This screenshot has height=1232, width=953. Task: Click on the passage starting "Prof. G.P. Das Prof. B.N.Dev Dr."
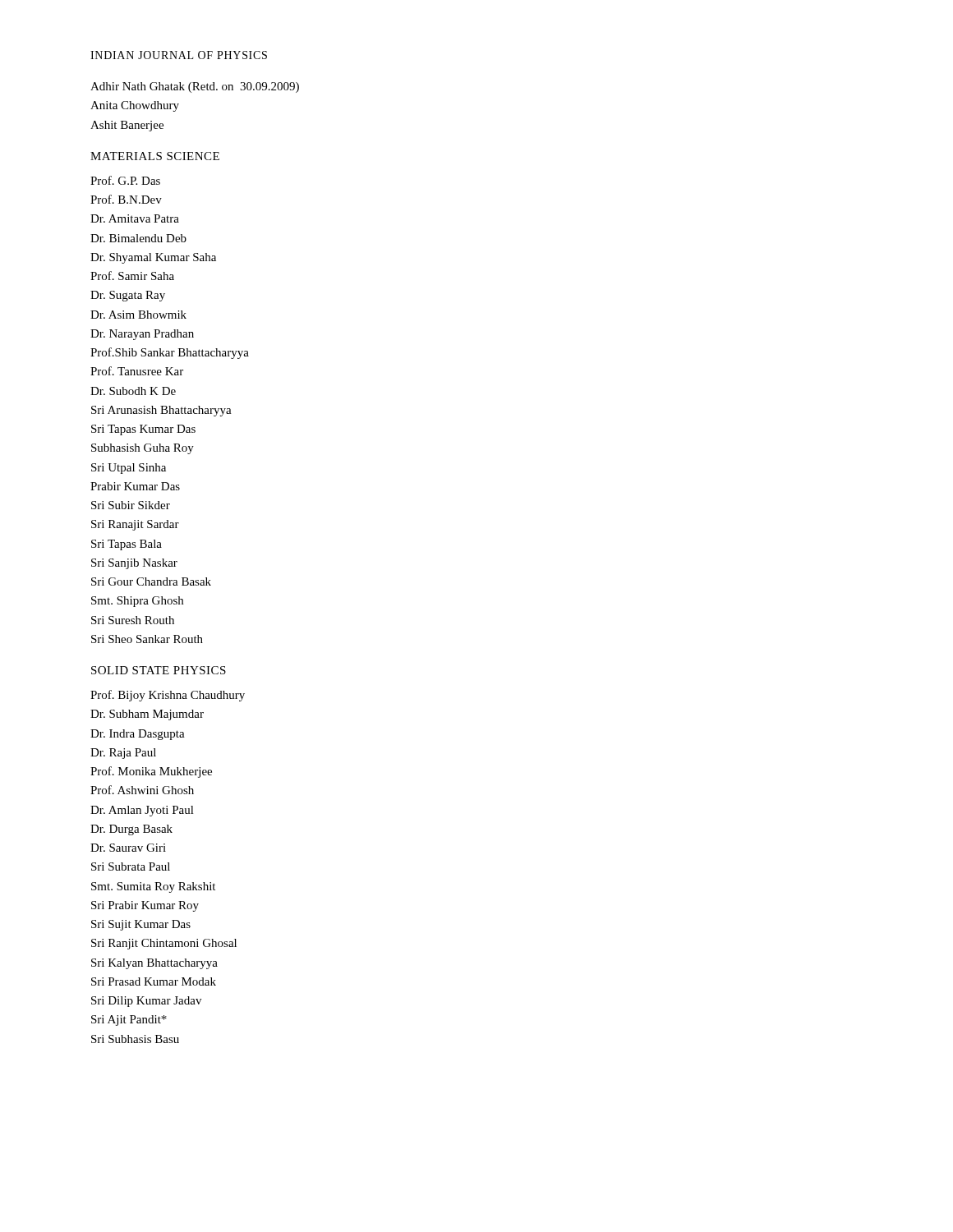[125, 180]
